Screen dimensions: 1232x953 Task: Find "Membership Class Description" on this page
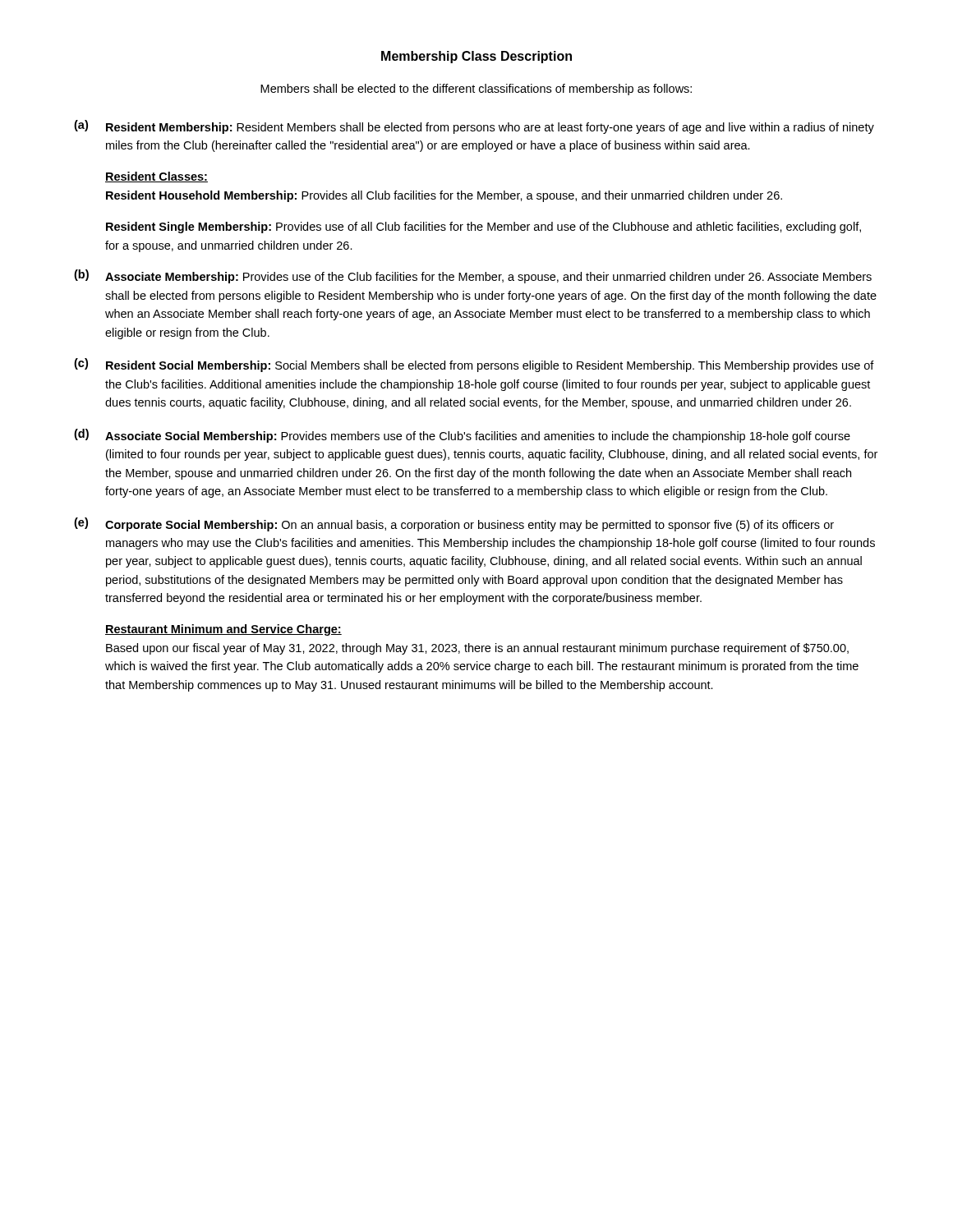click(476, 56)
